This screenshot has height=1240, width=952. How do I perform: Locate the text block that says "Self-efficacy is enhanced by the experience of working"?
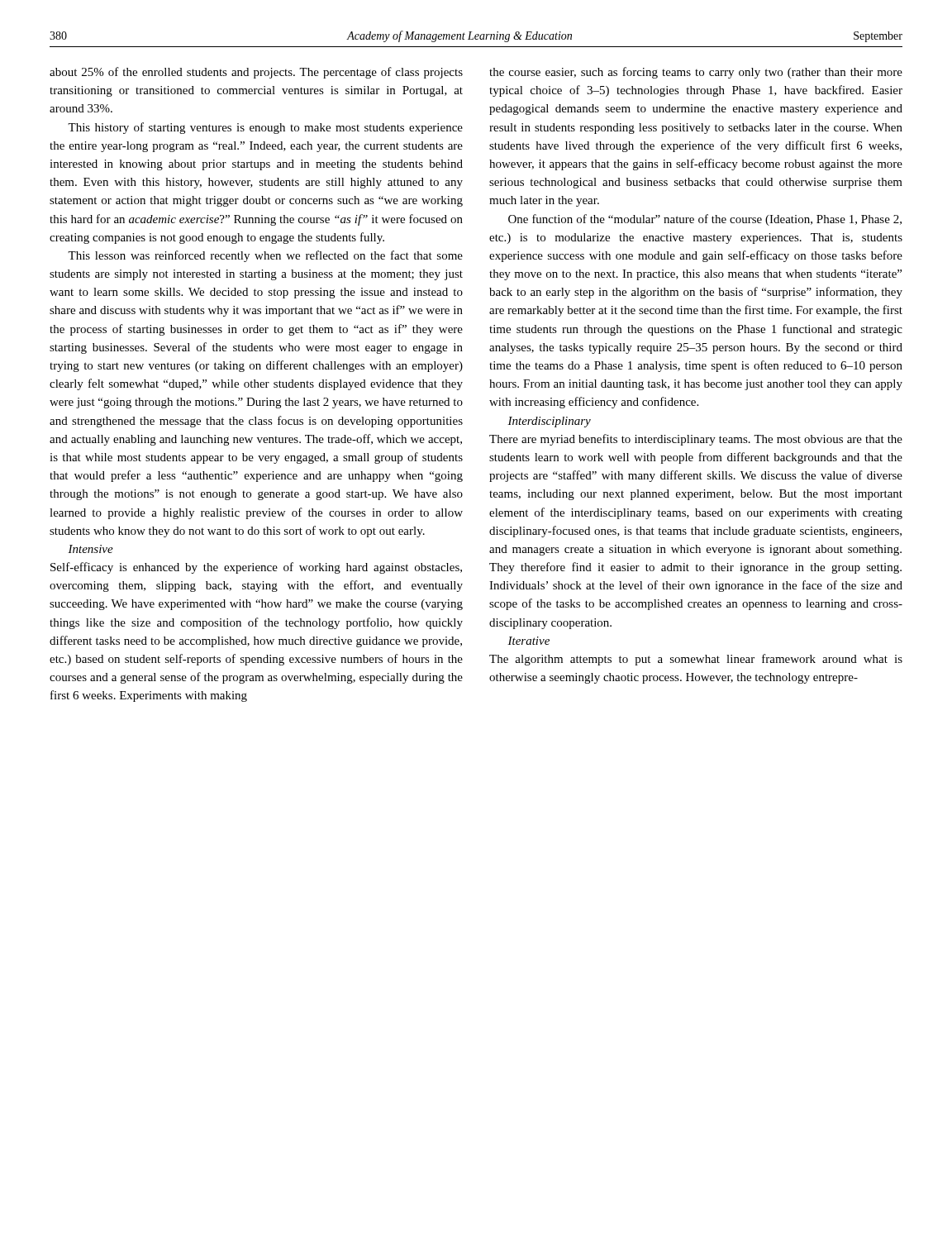click(256, 631)
